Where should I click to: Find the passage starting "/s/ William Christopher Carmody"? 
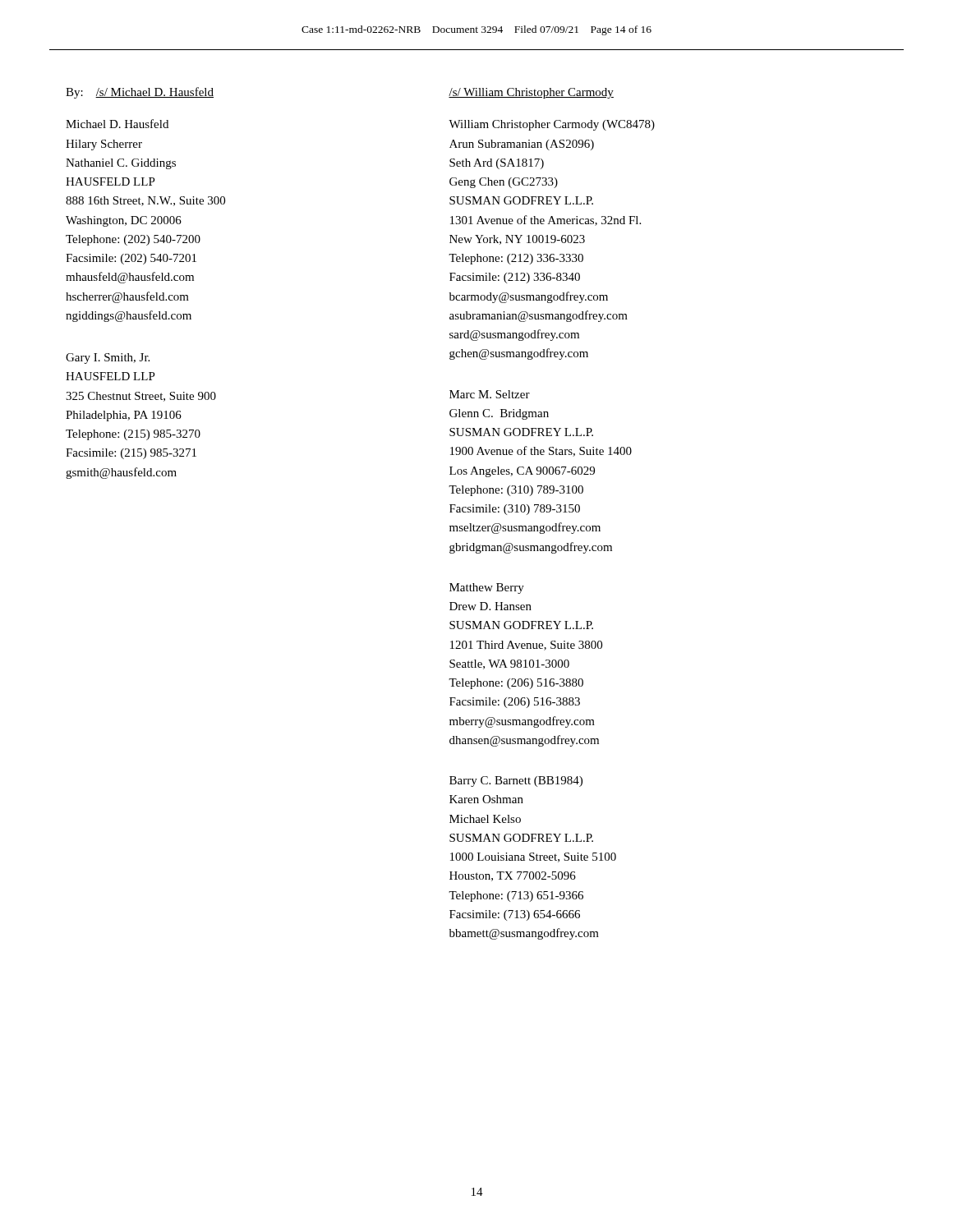(531, 92)
